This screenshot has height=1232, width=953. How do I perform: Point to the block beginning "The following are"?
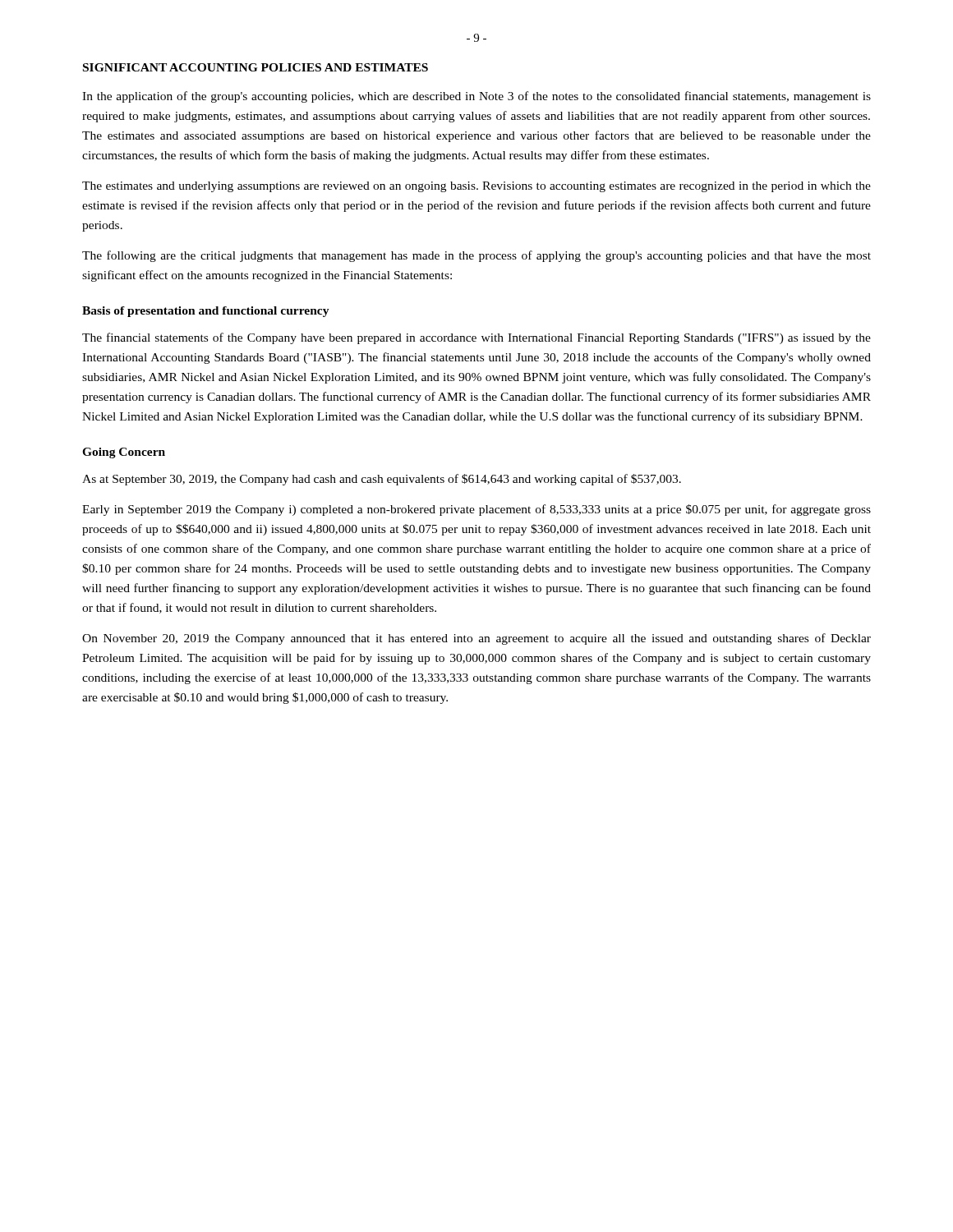476,265
